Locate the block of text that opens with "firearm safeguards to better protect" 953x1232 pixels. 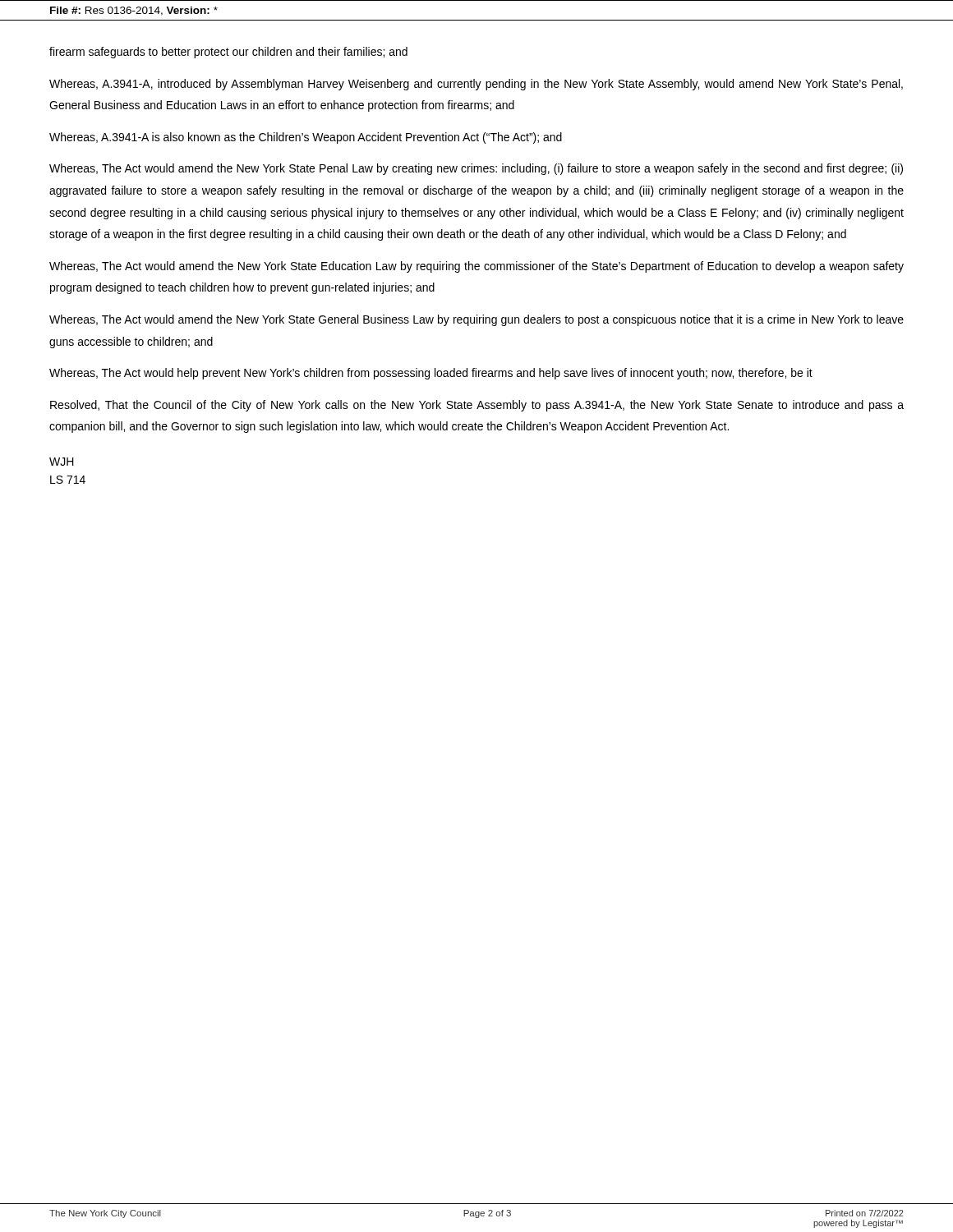(x=229, y=52)
